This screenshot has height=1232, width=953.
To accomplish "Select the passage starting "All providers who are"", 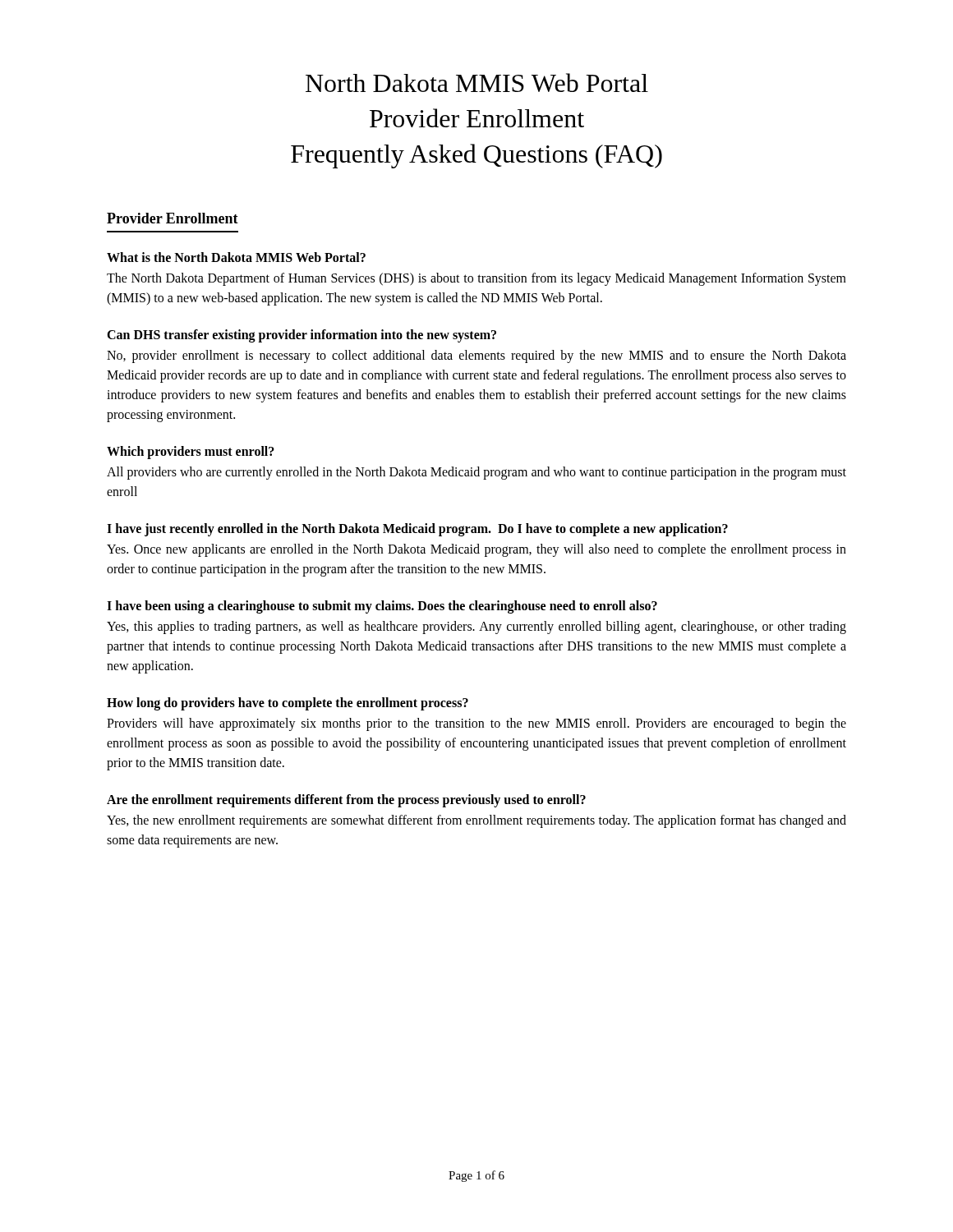I will click(476, 481).
